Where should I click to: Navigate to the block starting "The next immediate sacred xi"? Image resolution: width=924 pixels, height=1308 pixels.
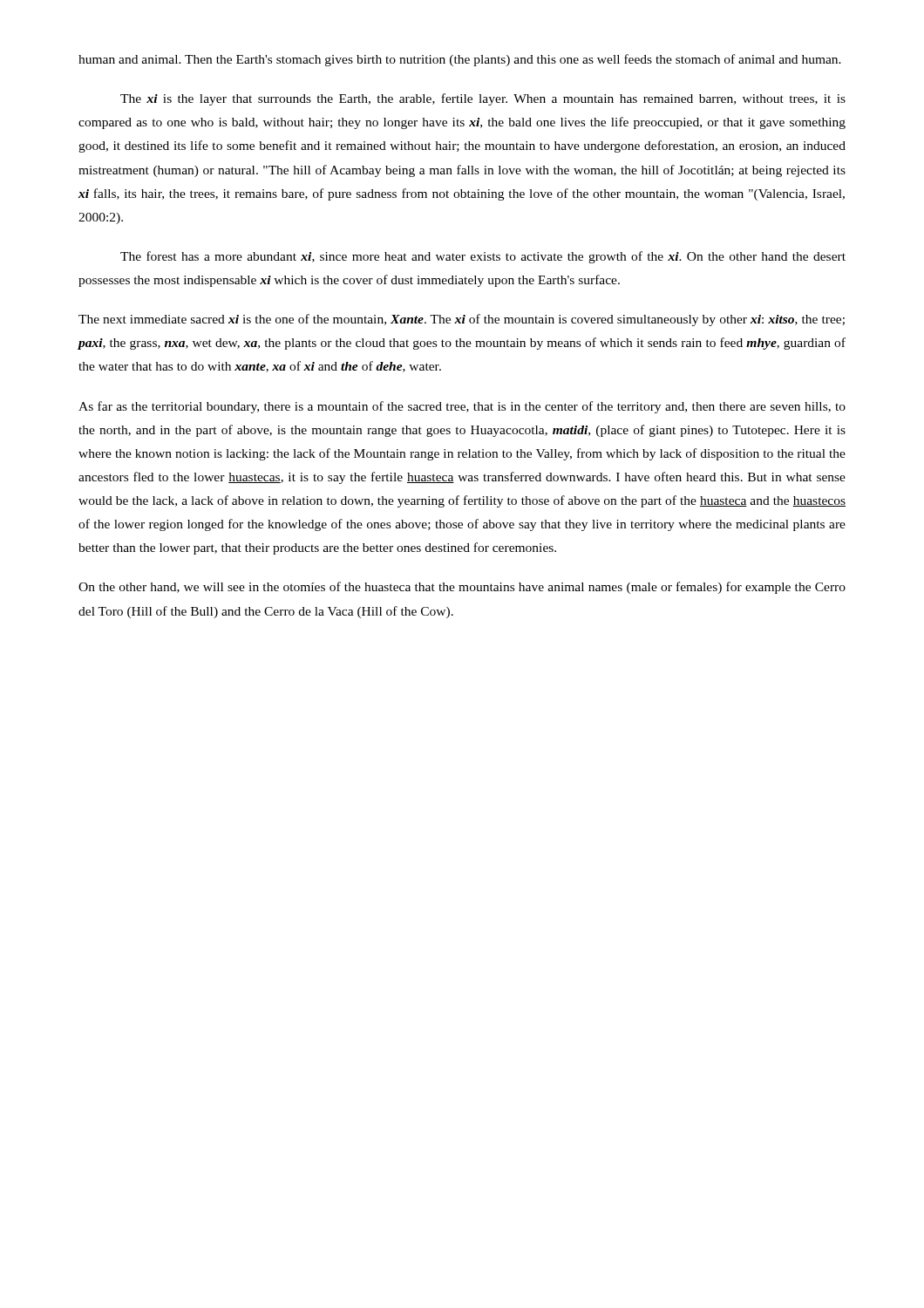462,343
